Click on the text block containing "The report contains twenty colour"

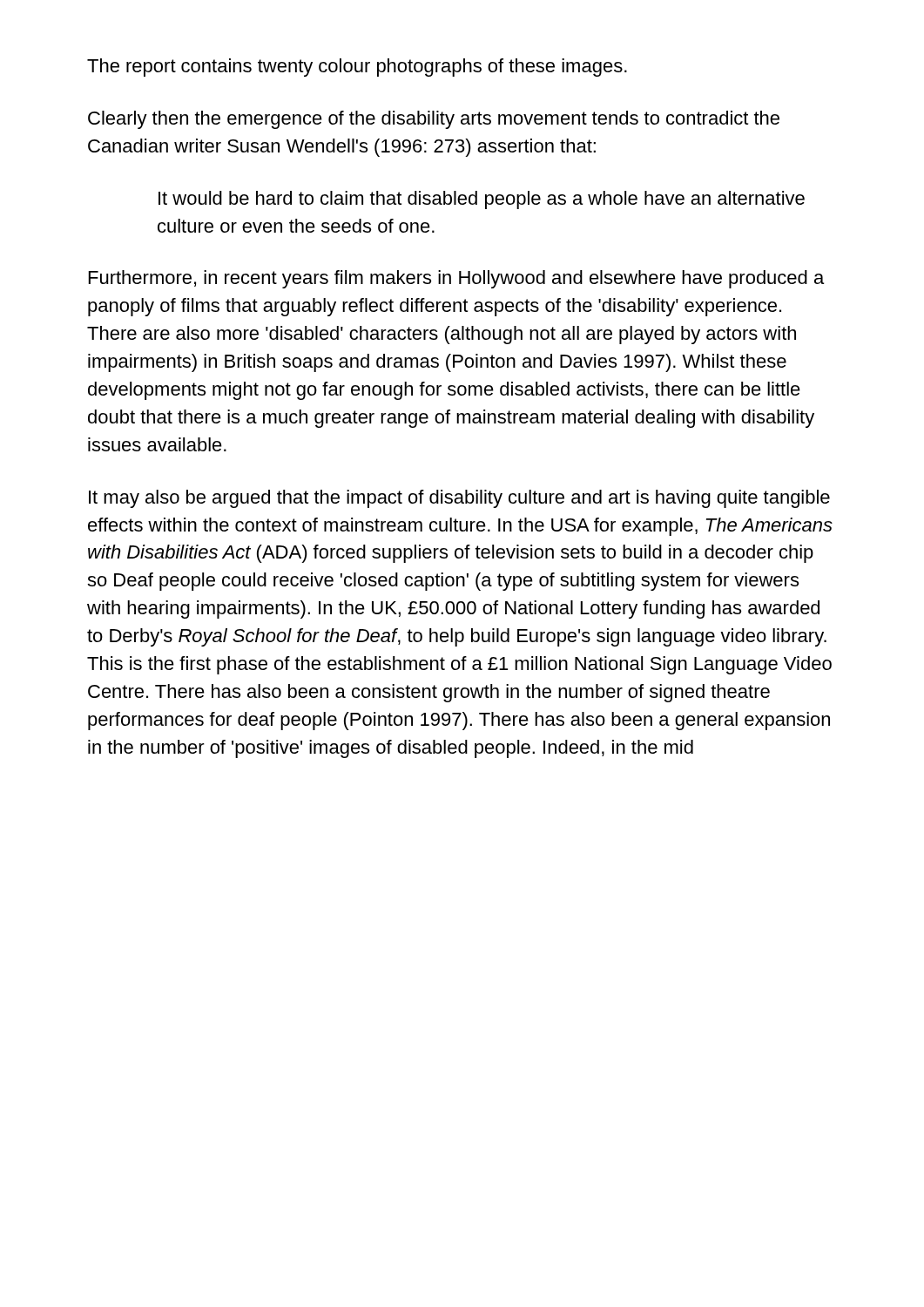coord(358,66)
